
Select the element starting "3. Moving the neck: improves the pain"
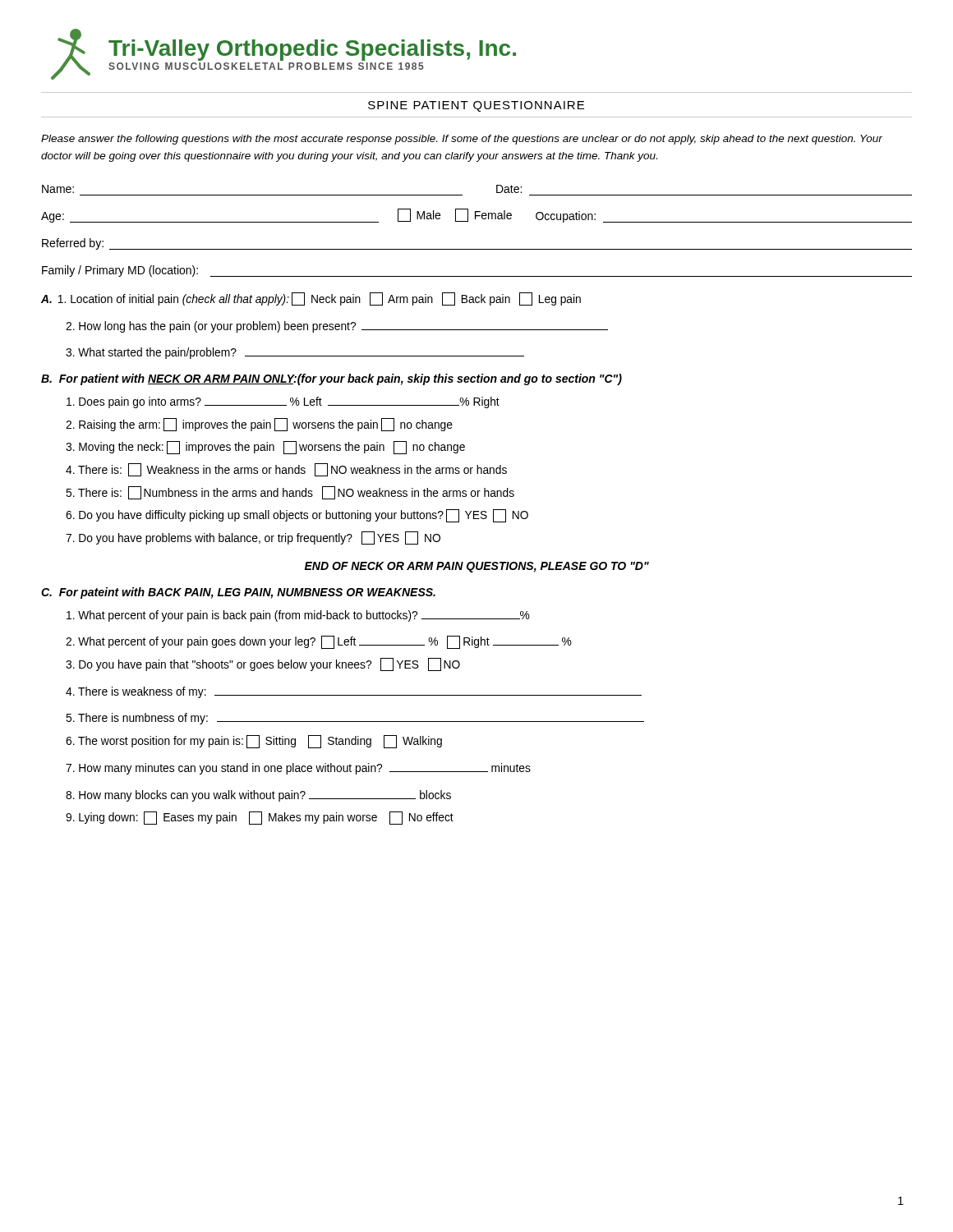point(266,448)
